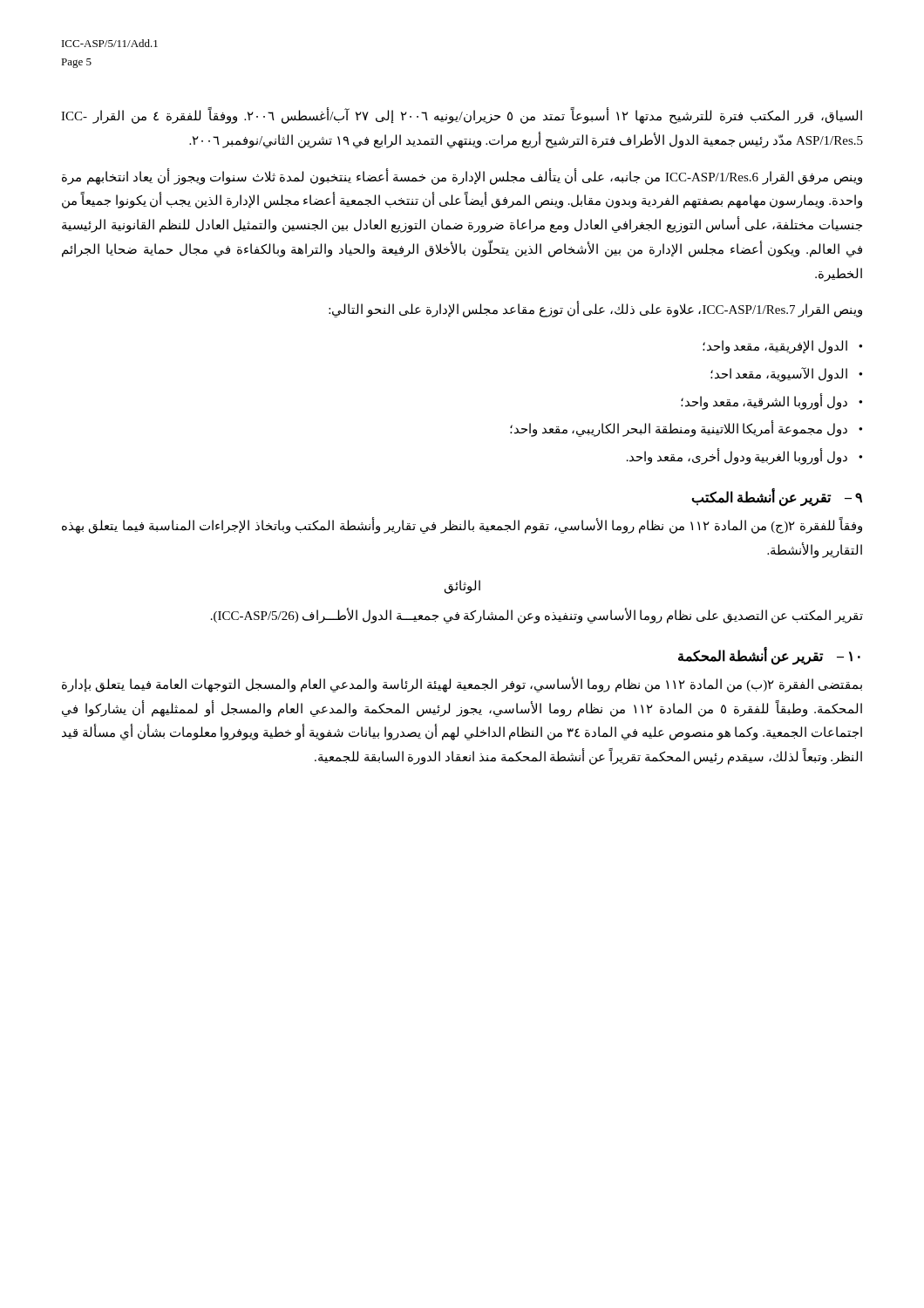Locate the passage starting "وينص مرفق القرار ICC-ASP/1/Res.6 من جانبه، على أن"
The height and width of the screenshot is (1308, 924).
(462, 226)
